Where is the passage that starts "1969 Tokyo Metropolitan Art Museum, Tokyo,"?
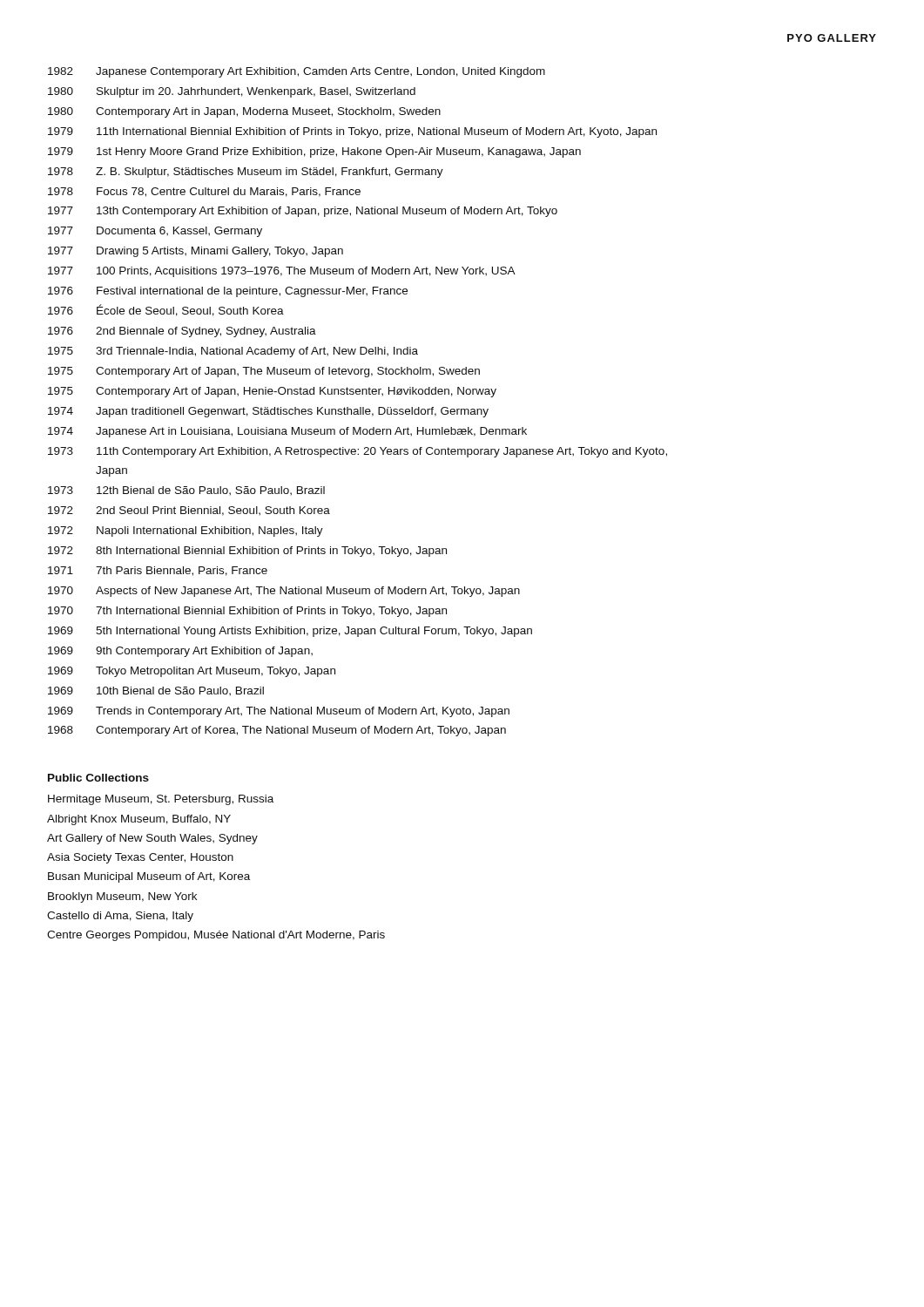This screenshot has height=1307, width=924. pos(192,672)
